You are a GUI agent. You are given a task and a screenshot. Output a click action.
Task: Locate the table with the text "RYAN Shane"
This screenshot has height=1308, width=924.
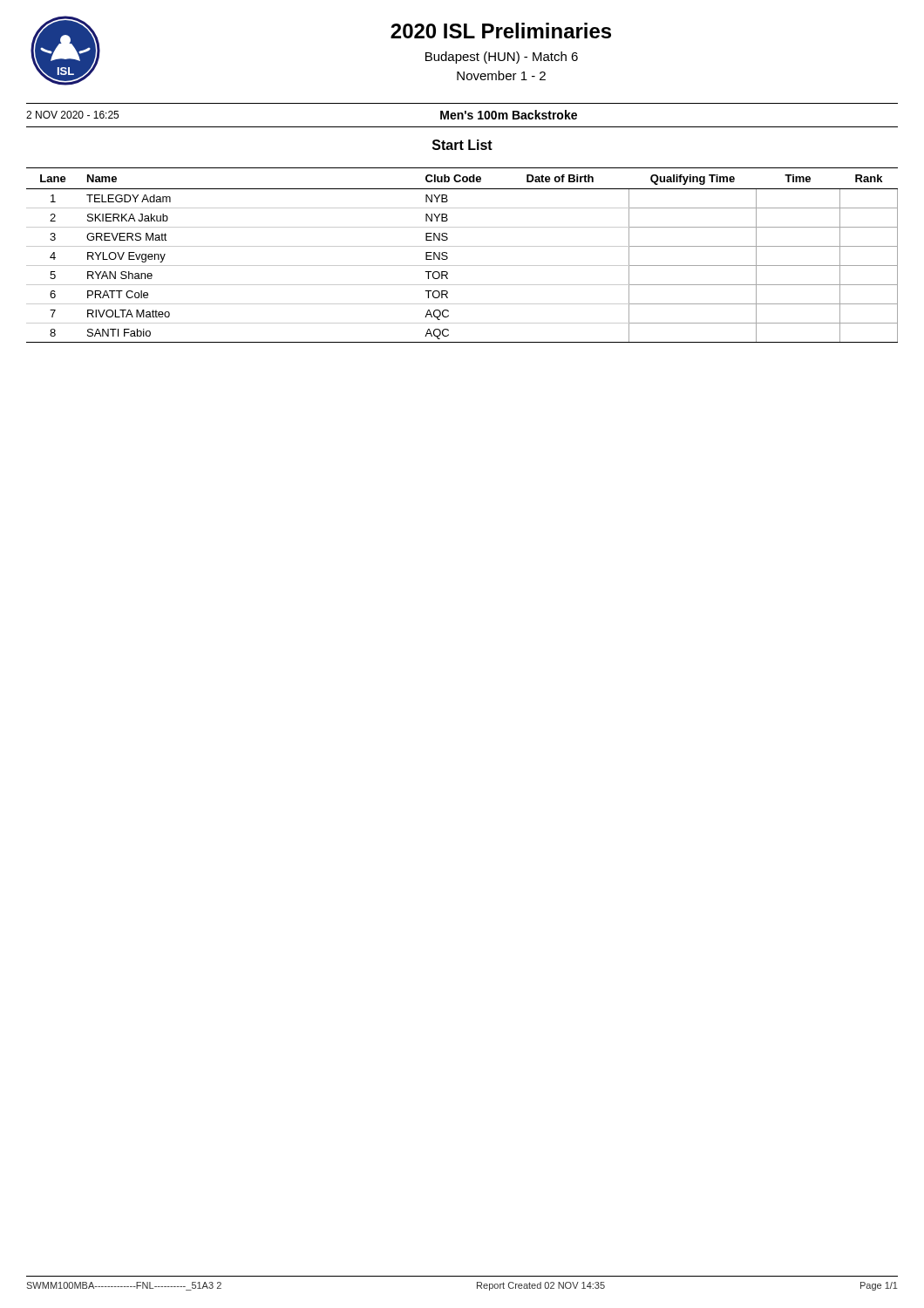click(462, 255)
